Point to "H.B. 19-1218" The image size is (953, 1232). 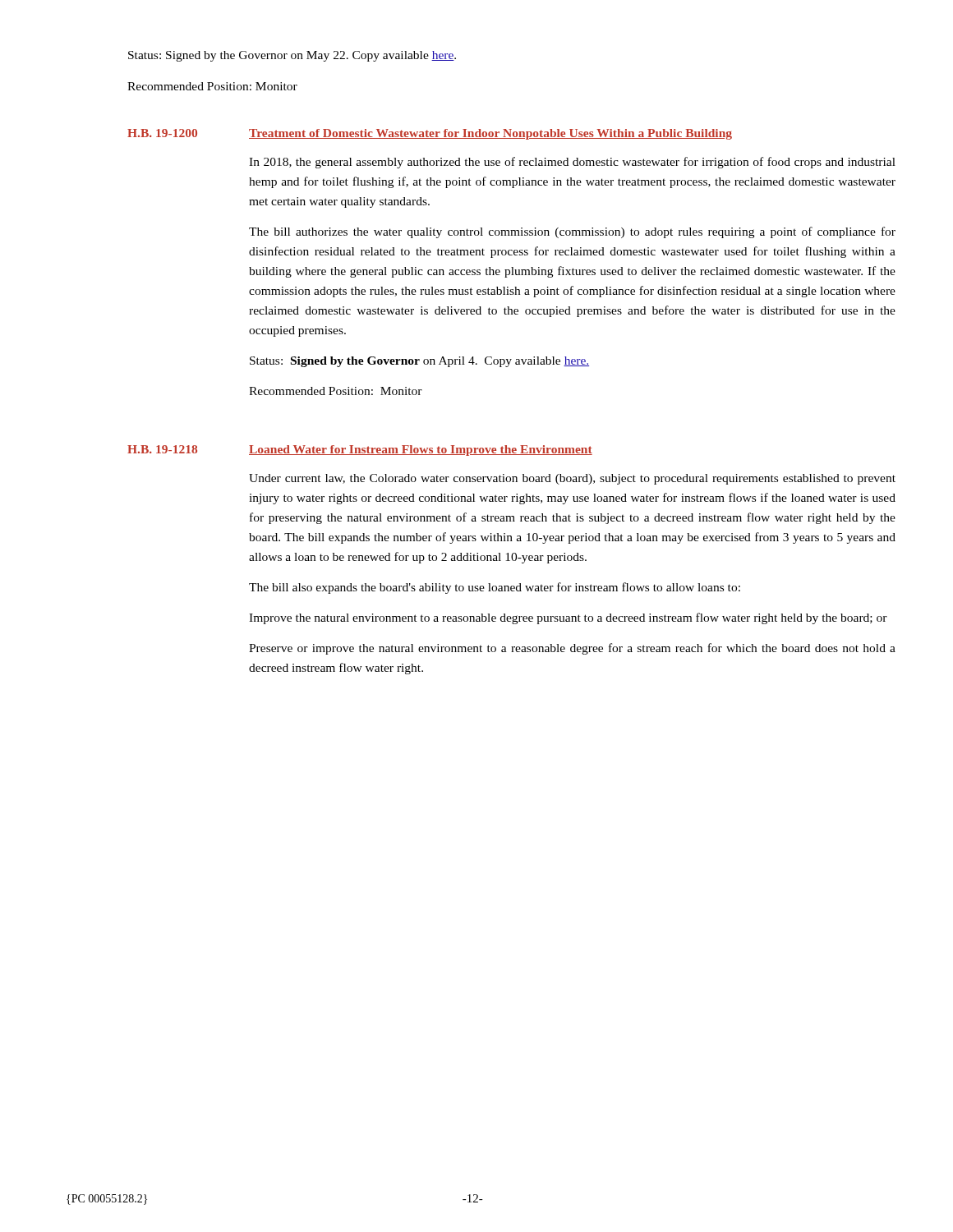point(163,449)
